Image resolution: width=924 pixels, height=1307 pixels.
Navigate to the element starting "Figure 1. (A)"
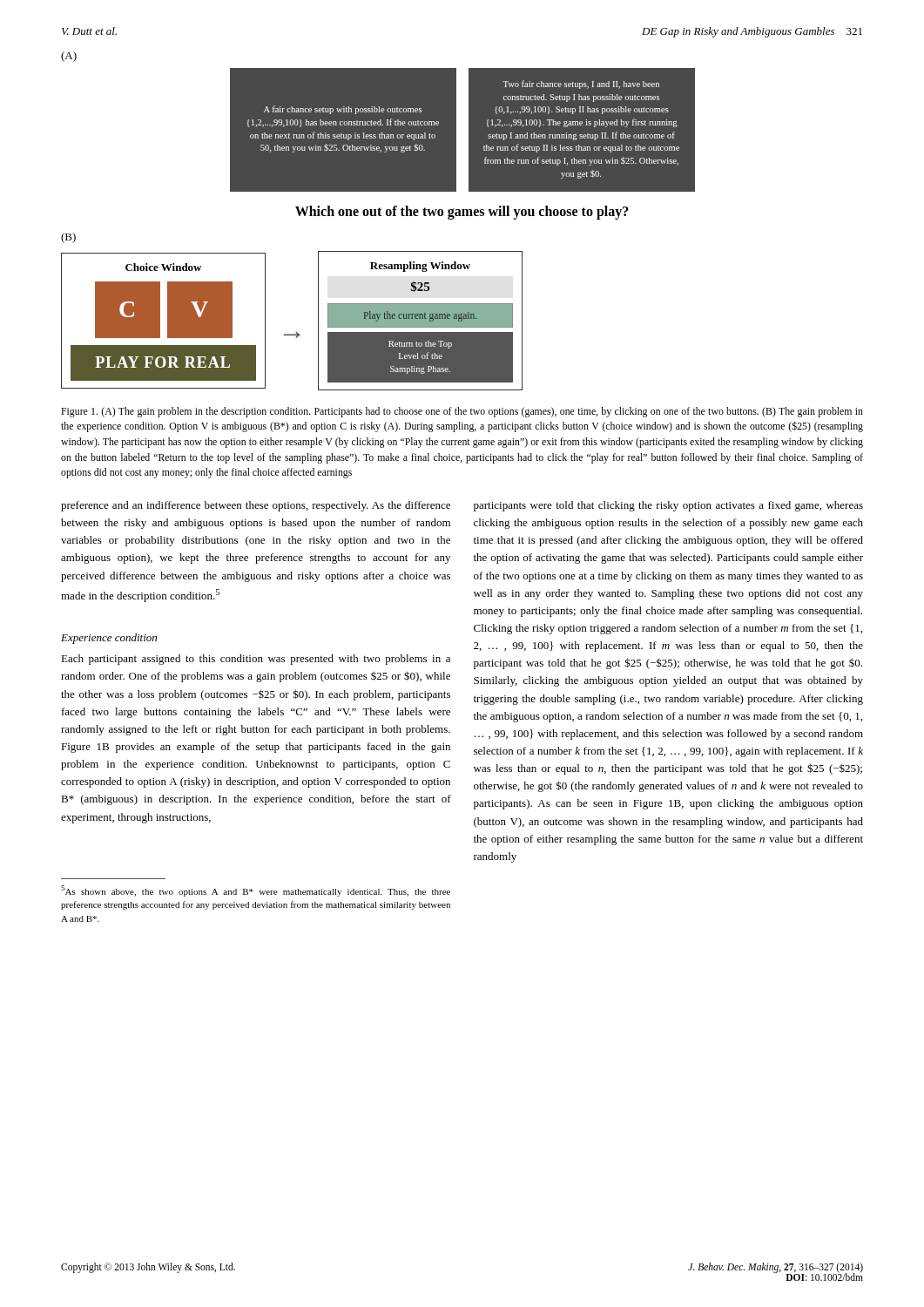[x=462, y=442]
